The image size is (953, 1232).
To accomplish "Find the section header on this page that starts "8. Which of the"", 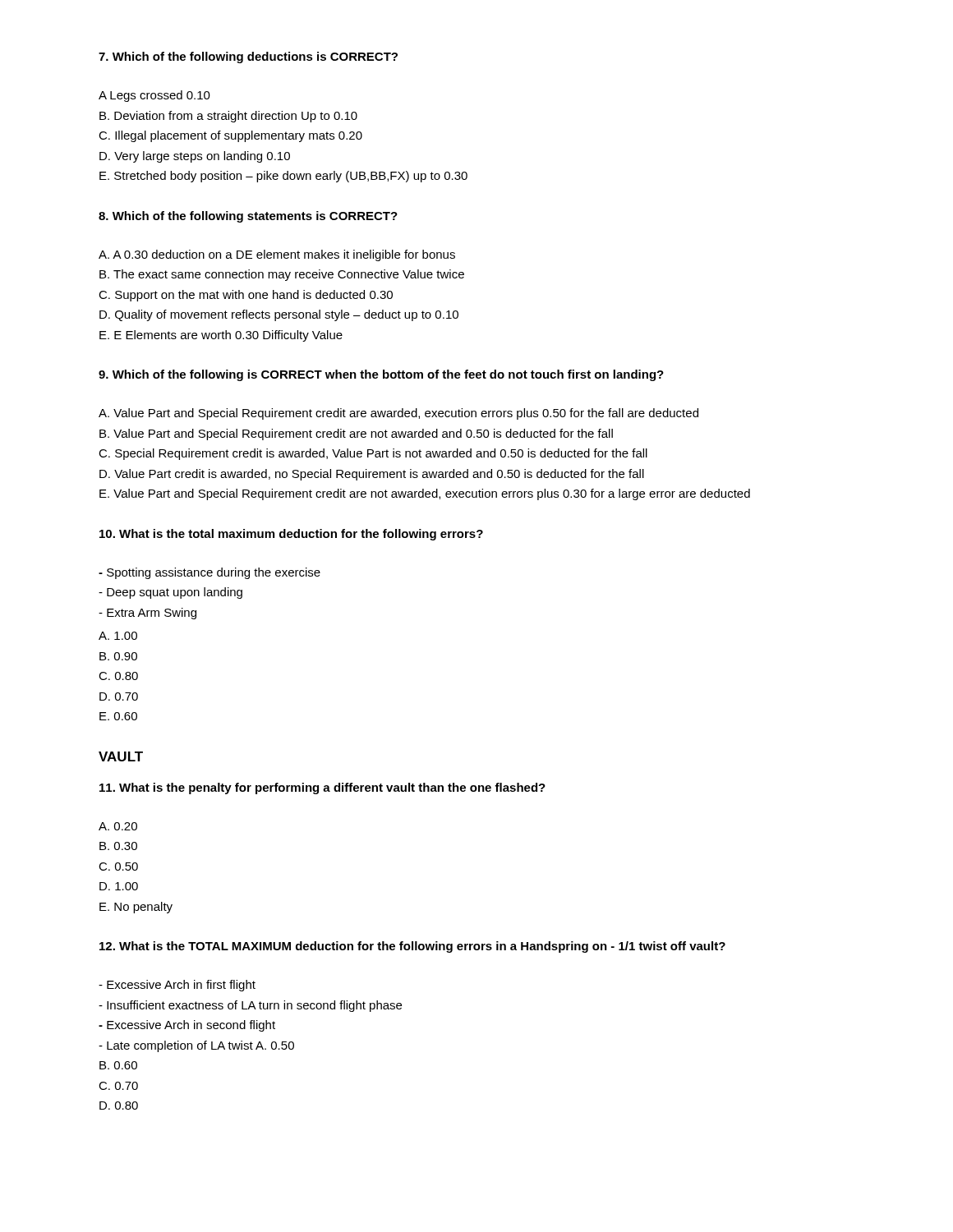I will [x=248, y=217].
